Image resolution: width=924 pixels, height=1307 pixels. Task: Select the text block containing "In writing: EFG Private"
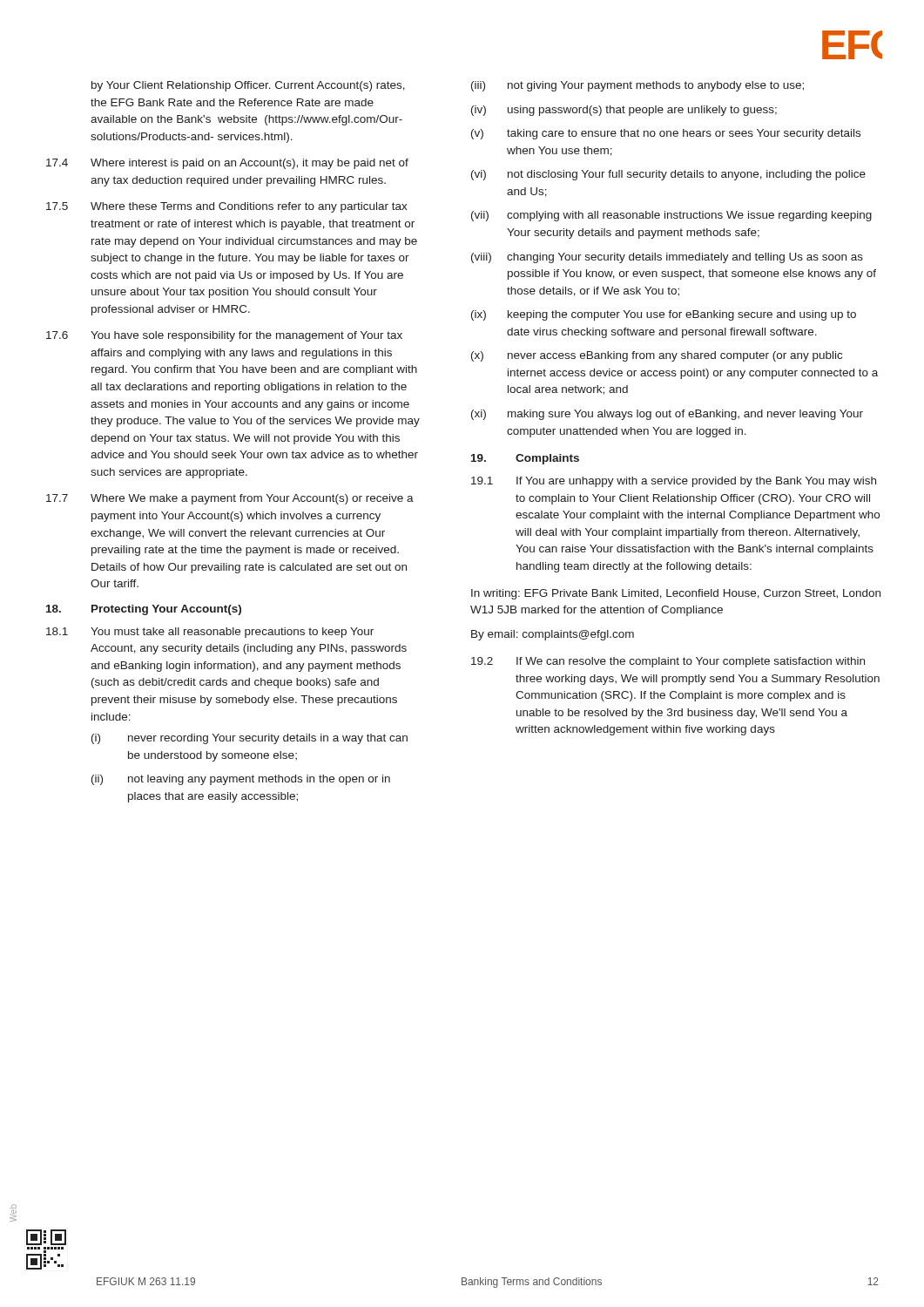coord(676,601)
